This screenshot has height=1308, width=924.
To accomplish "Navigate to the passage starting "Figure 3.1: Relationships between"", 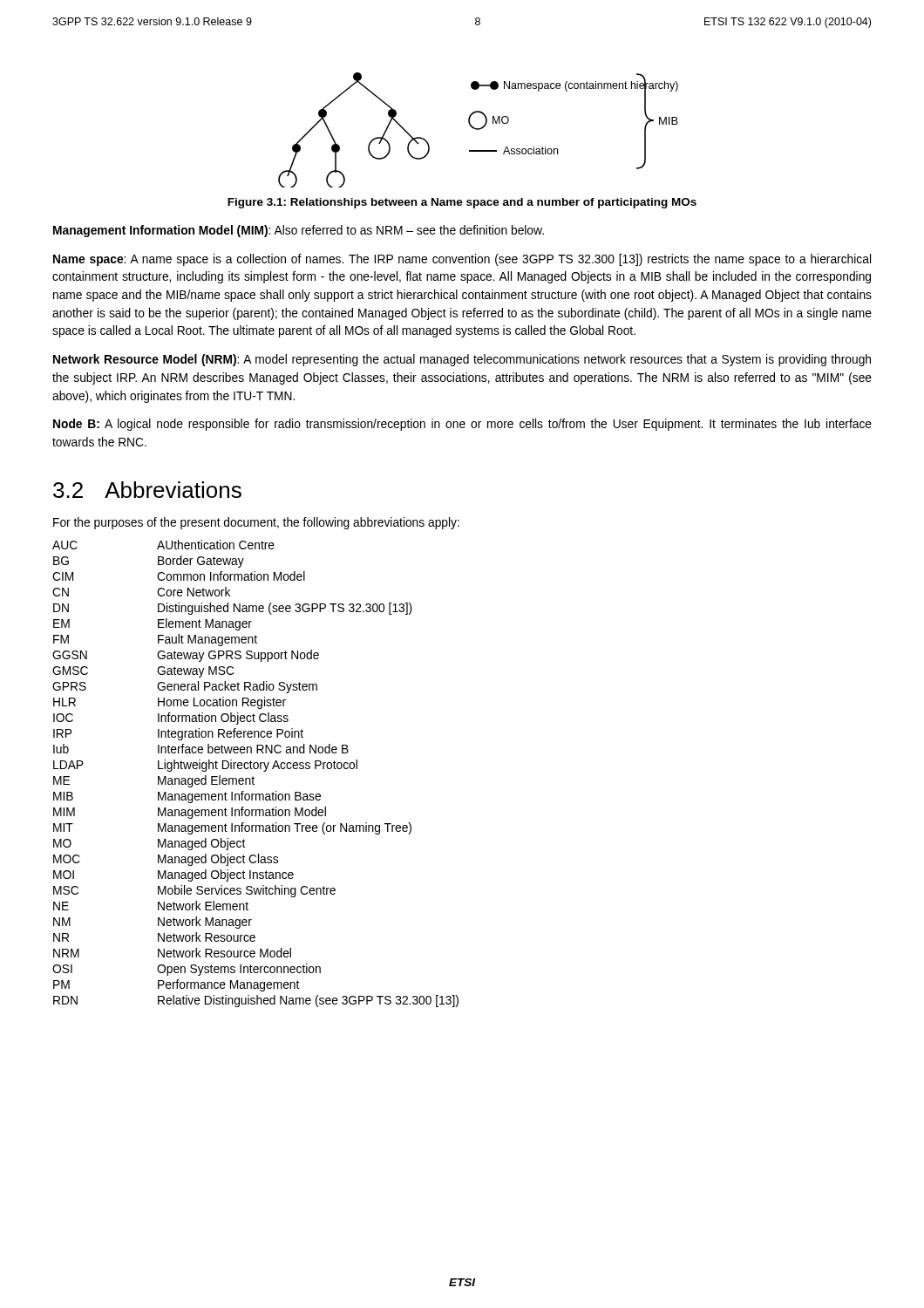I will pos(462,202).
